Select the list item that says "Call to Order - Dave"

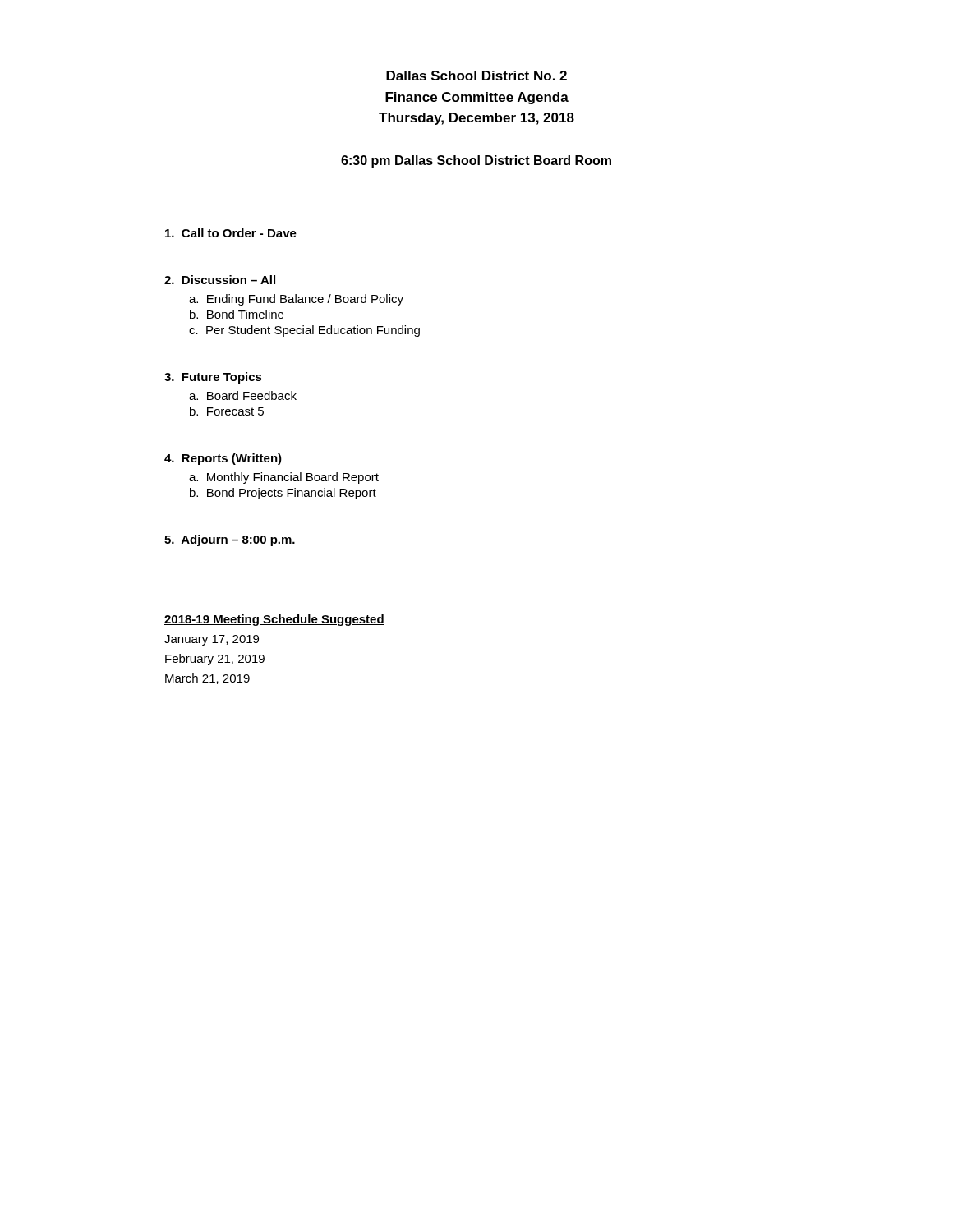tap(230, 232)
